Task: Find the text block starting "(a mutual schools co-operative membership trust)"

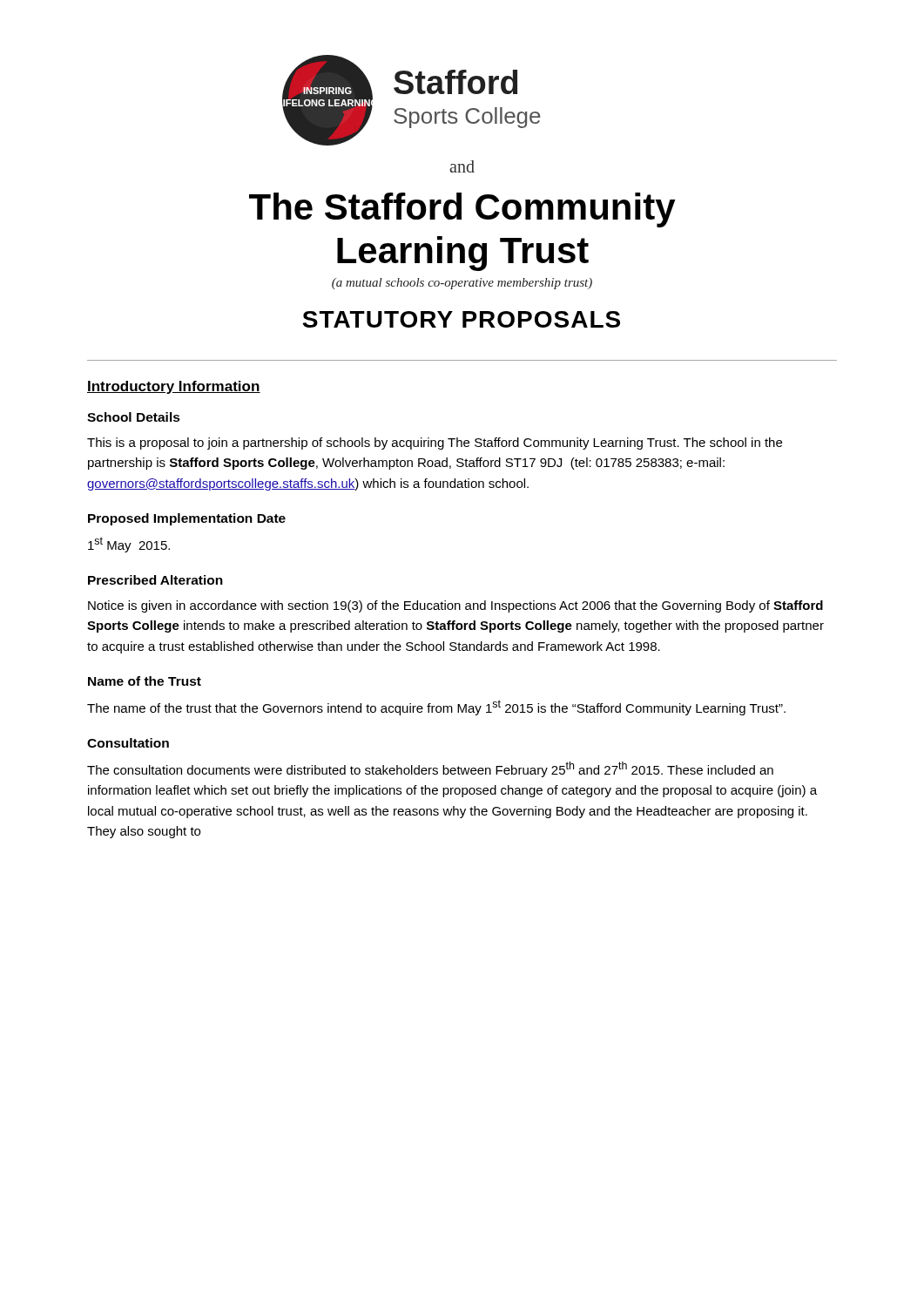Action: click(x=462, y=282)
